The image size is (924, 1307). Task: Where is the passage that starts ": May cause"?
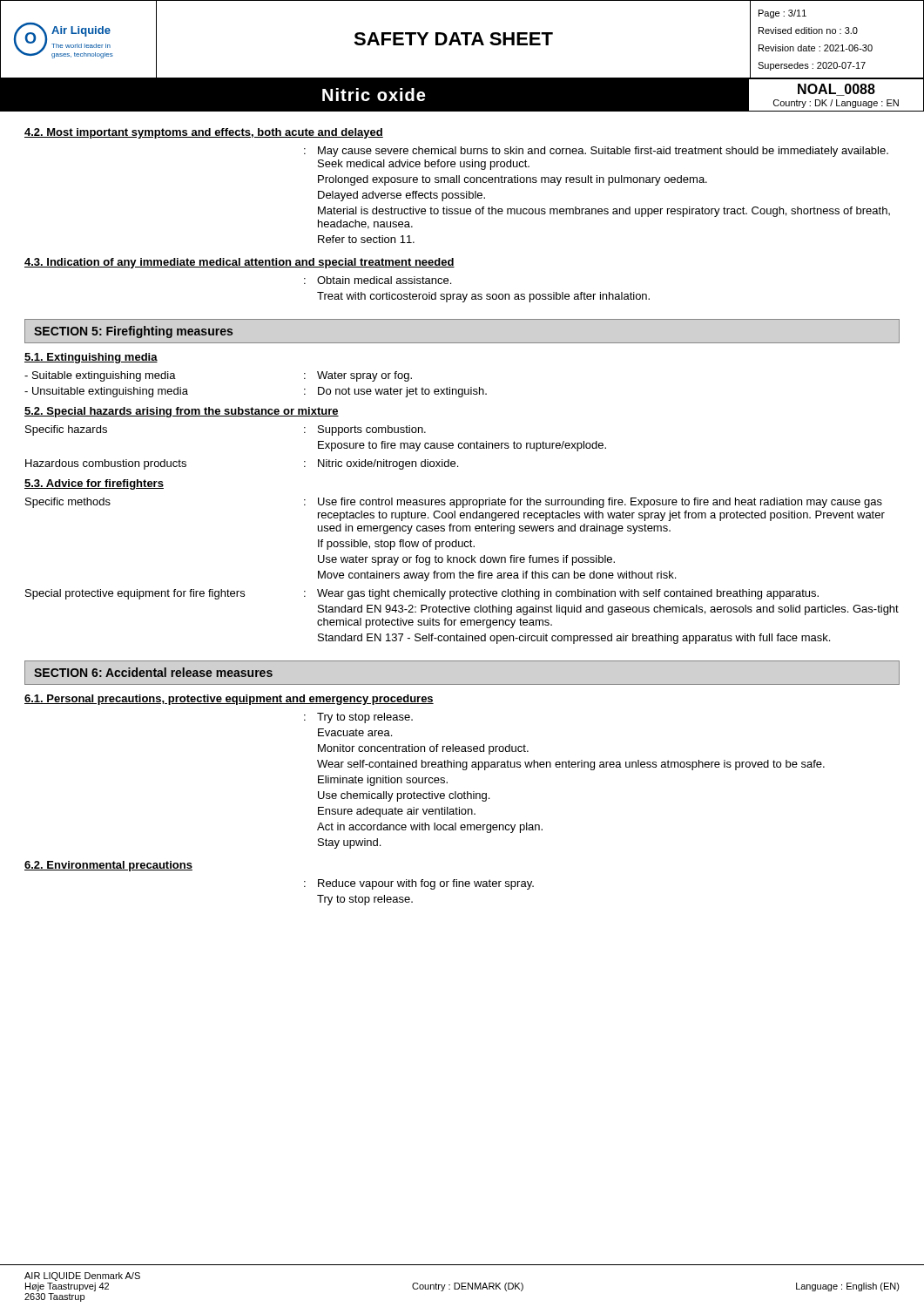point(462,196)
